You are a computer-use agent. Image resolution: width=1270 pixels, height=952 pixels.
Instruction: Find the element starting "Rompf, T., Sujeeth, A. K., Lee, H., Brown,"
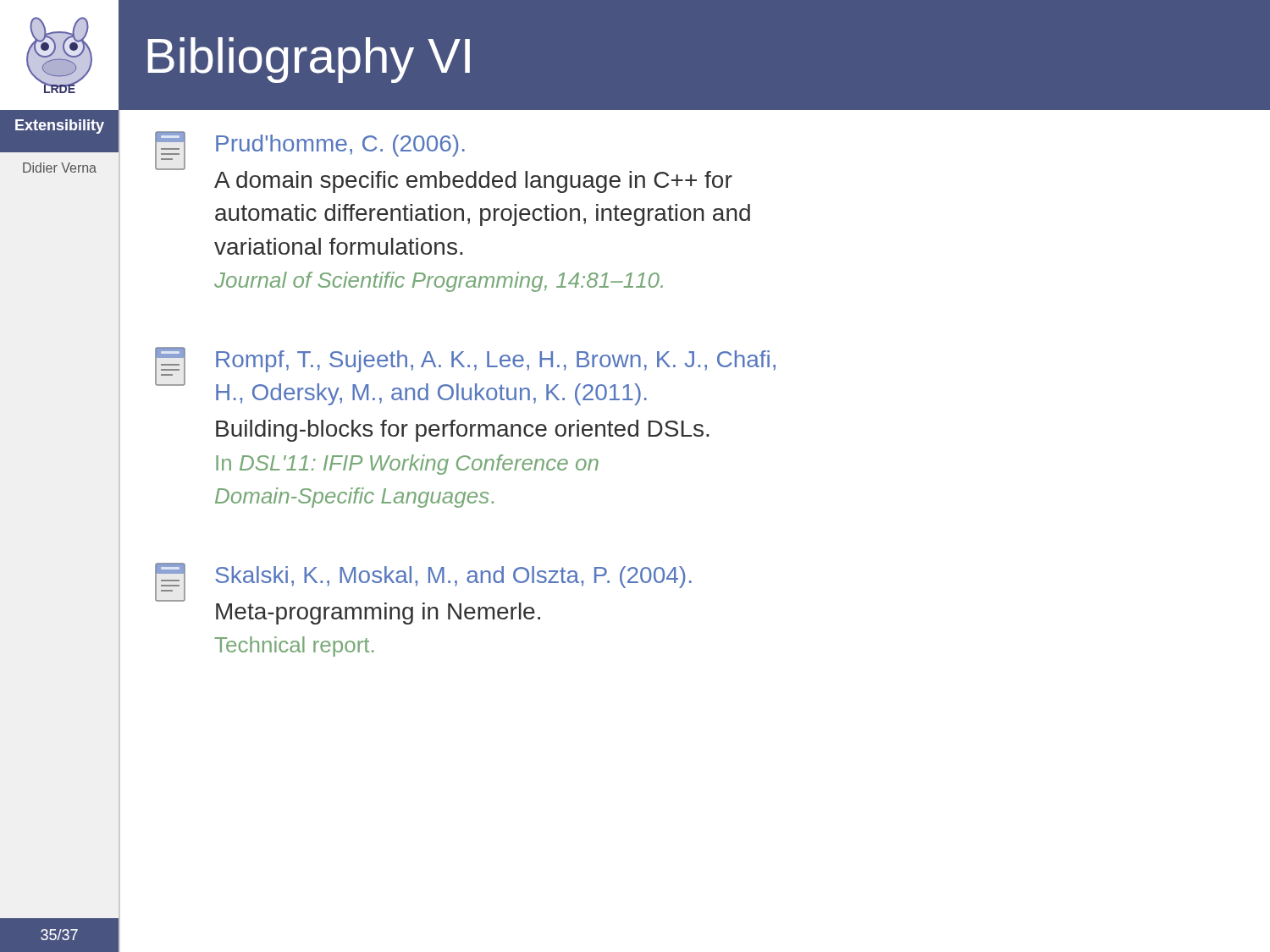(465, 427)
